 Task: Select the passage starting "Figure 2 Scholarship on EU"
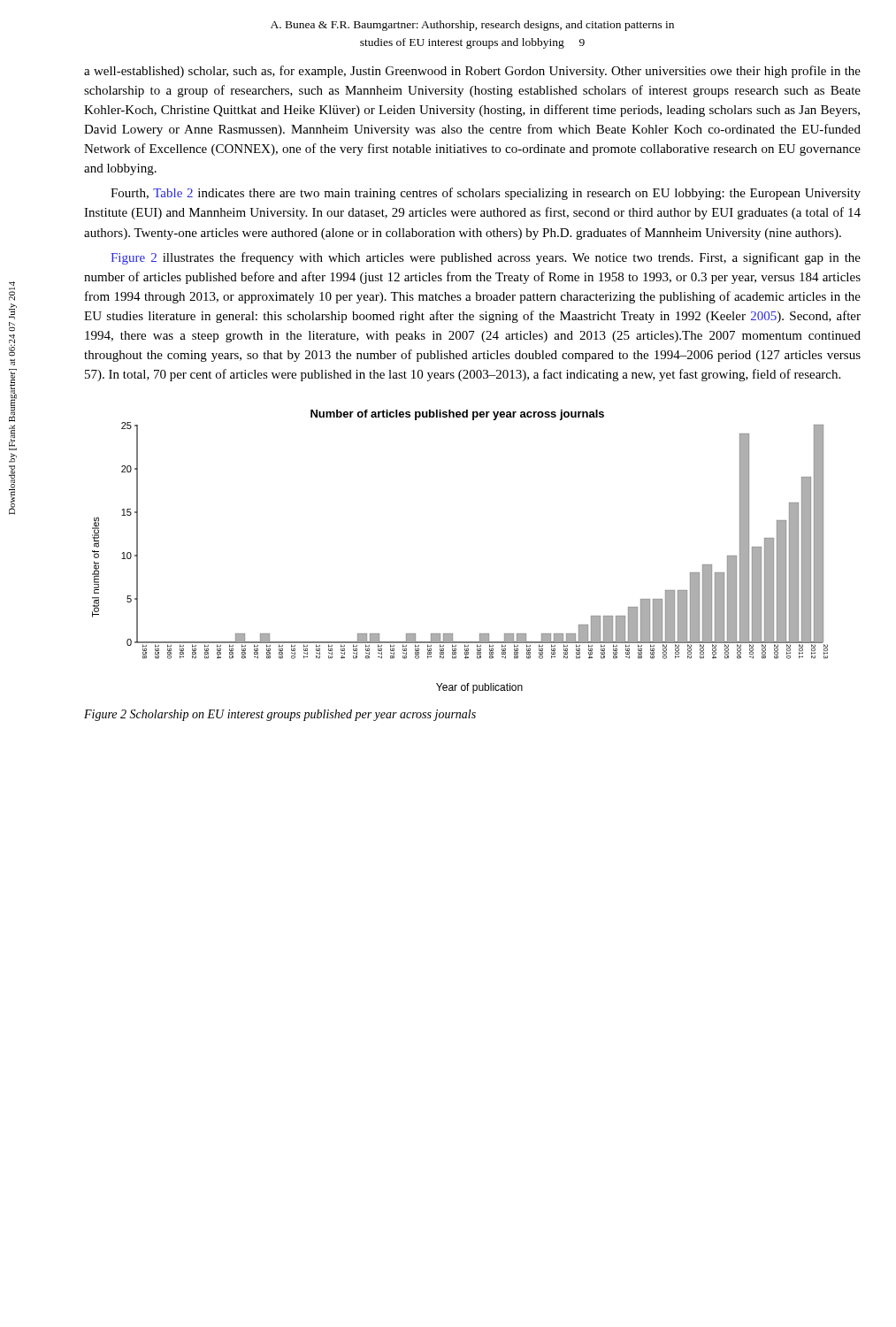(280, 714)
